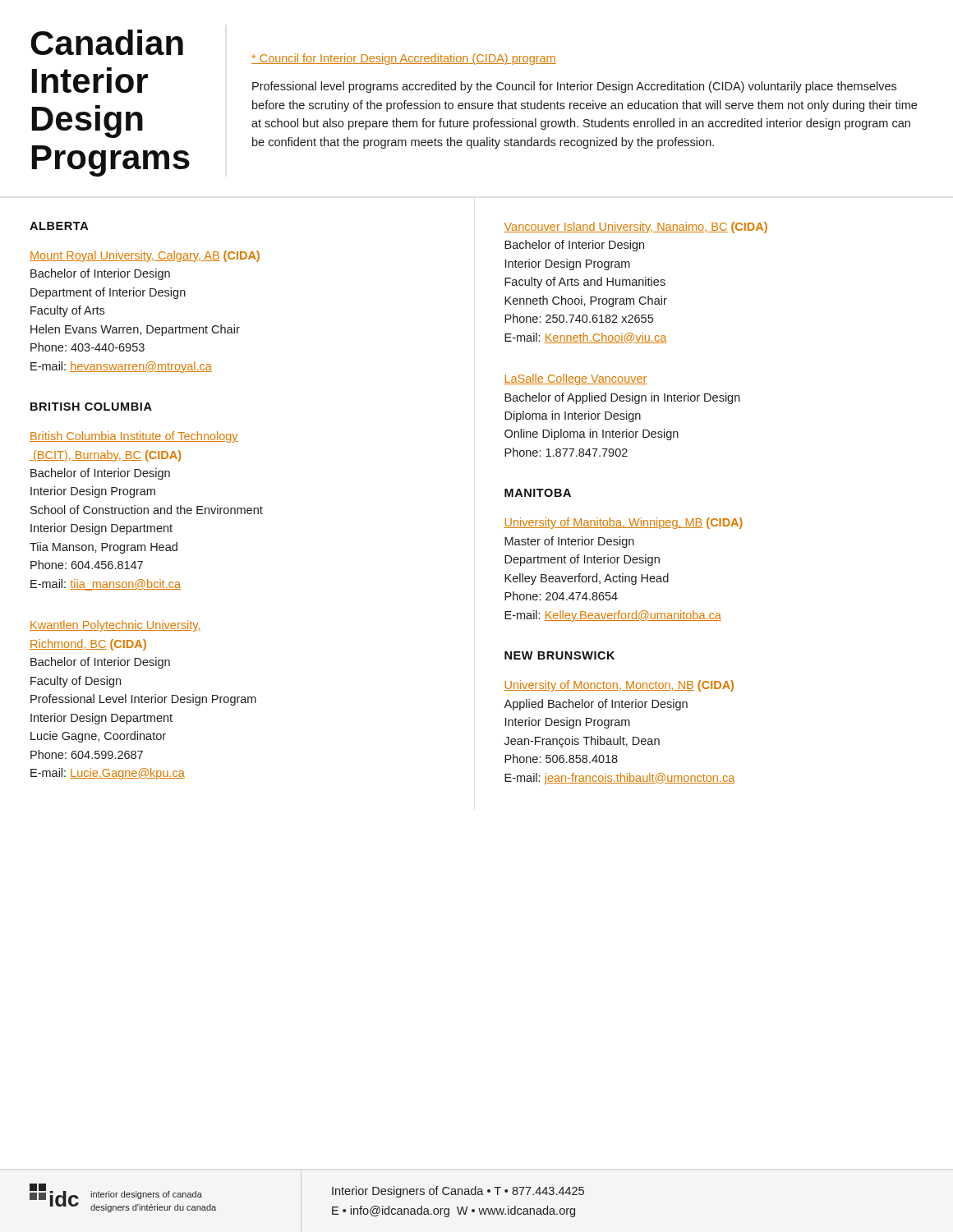This screenshot has height=1232, width=953.
Task: Click on the text block containing "Kwantlen Polytechnic University, Richmond, BC (CIDA) Bachelor"
Action: coord(239,699)
